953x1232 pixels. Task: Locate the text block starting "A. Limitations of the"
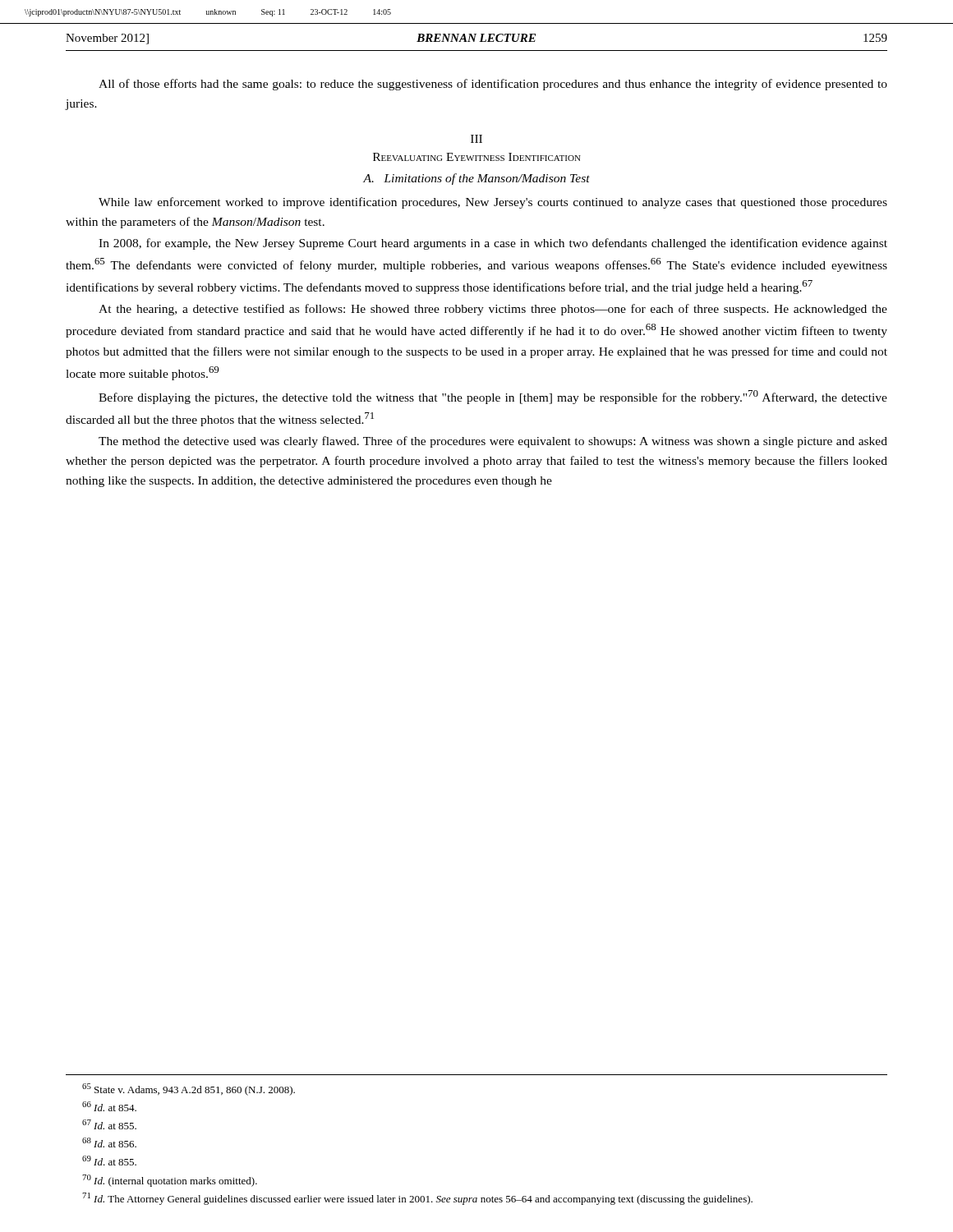[476, 178]
